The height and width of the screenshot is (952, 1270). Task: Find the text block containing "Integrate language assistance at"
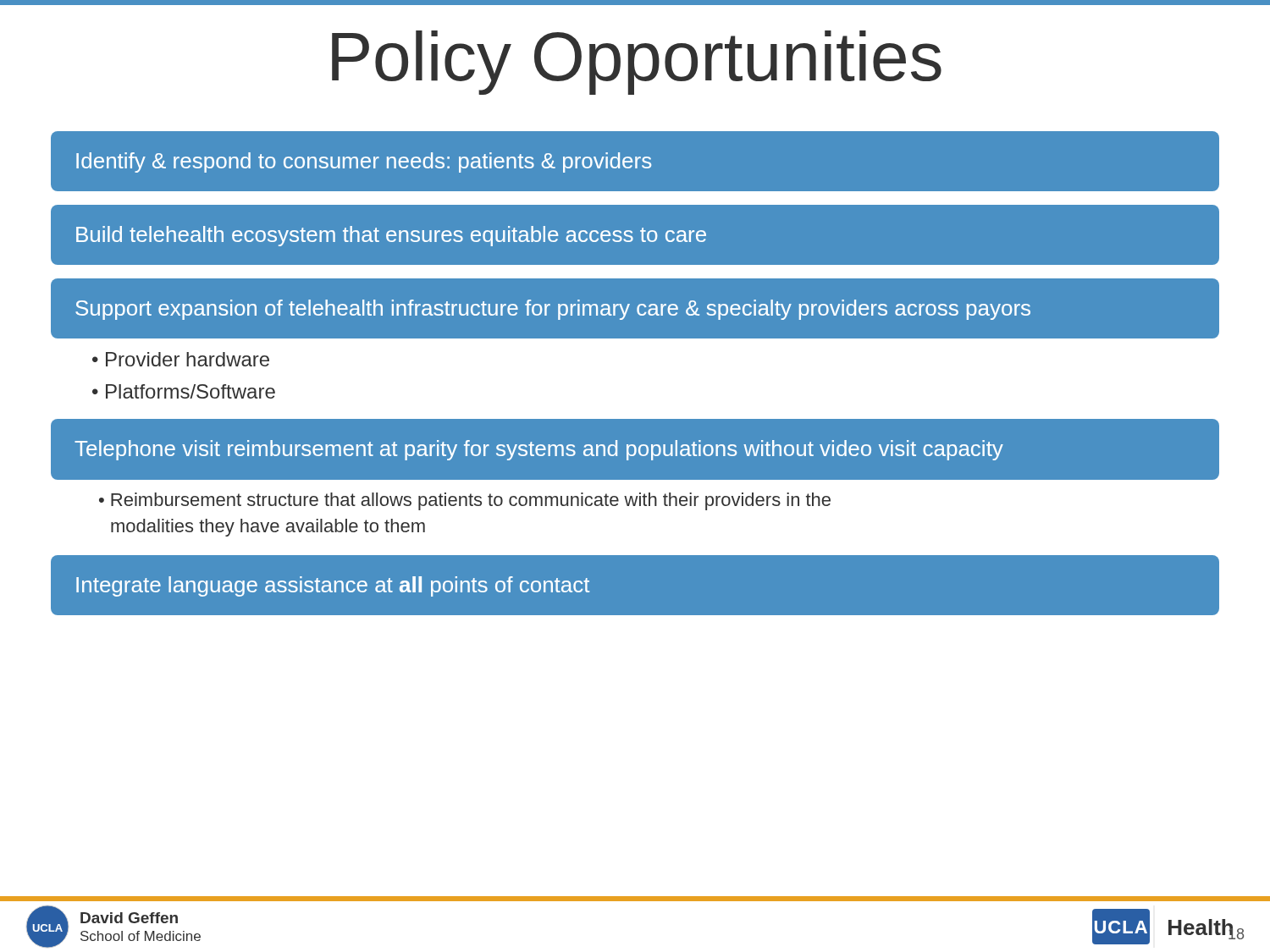[332, 585]
